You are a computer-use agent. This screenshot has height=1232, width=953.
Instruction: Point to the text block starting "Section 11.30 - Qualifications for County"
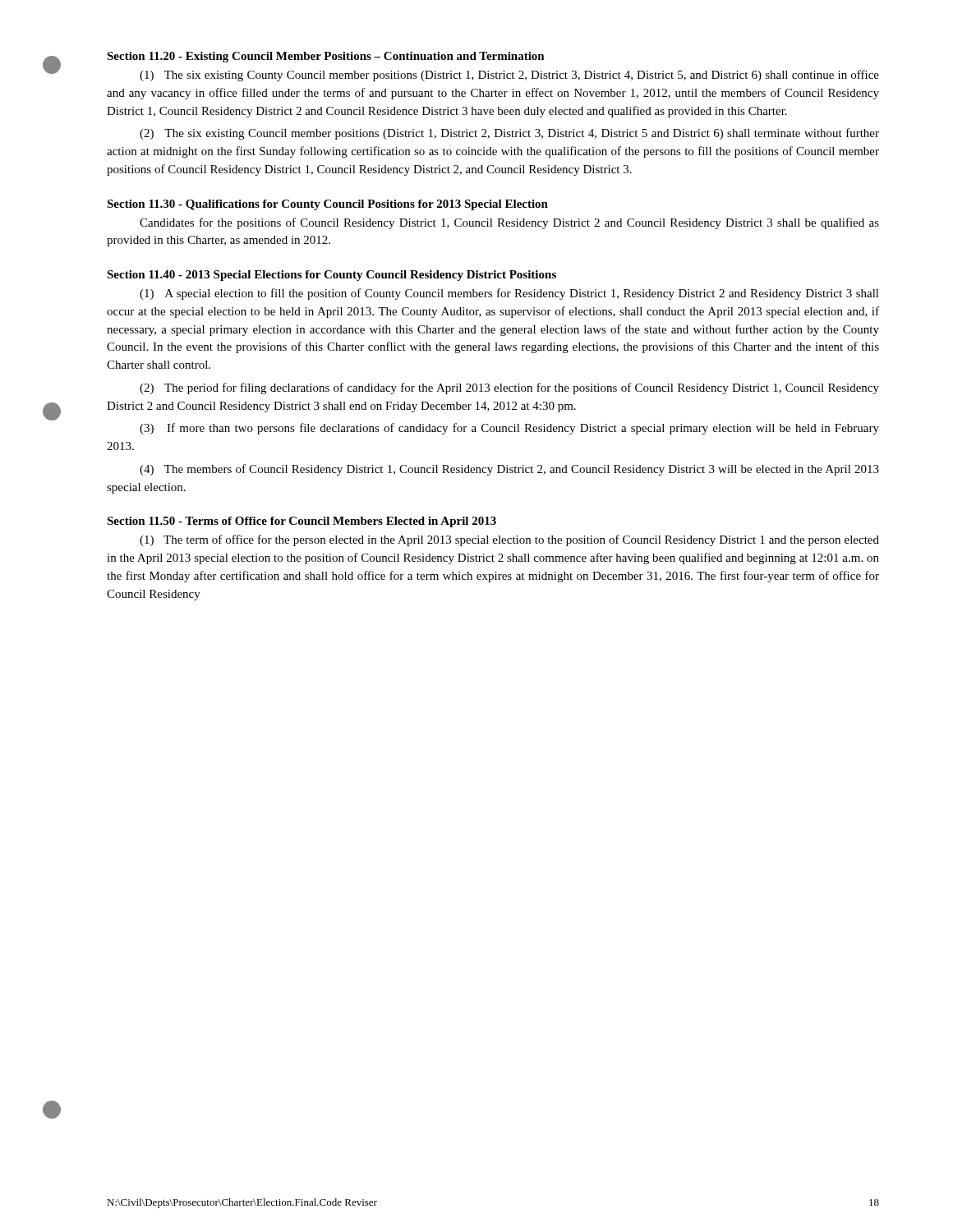[327, 203]
